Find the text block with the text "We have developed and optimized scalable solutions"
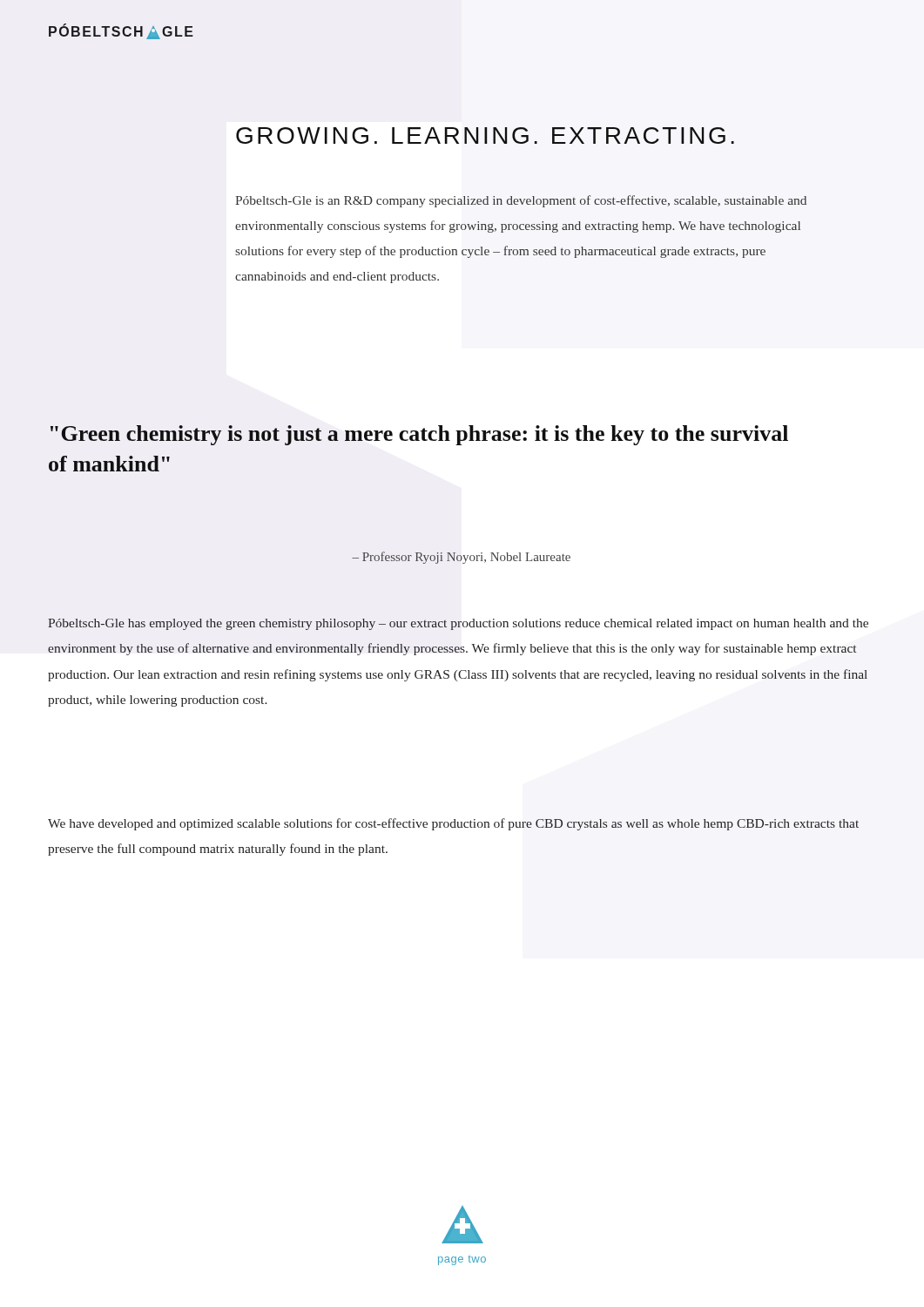Screen dimensions: 1307x924 [x=462, y=836]
